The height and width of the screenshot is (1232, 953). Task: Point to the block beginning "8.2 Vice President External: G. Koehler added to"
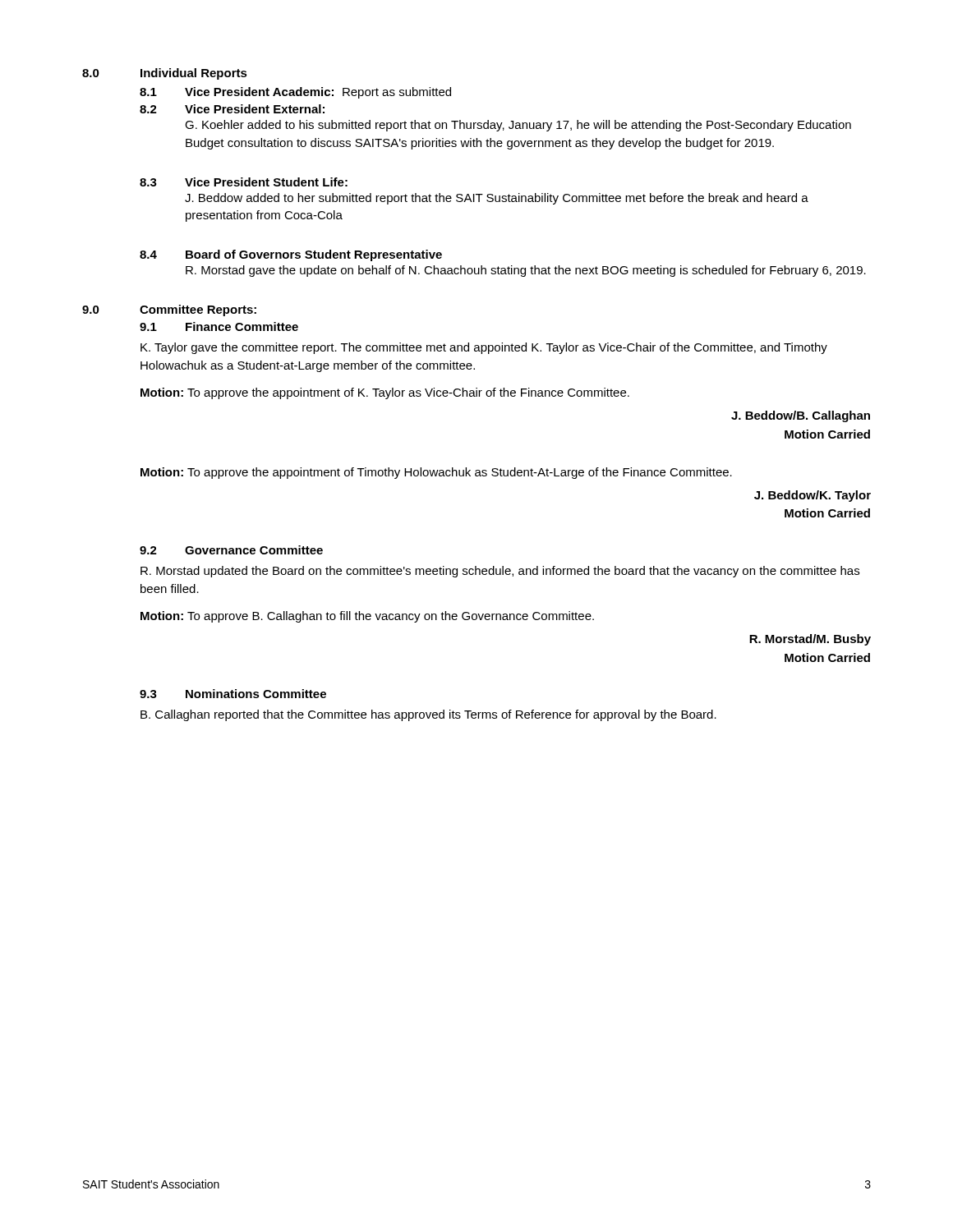tap(505, 127)
